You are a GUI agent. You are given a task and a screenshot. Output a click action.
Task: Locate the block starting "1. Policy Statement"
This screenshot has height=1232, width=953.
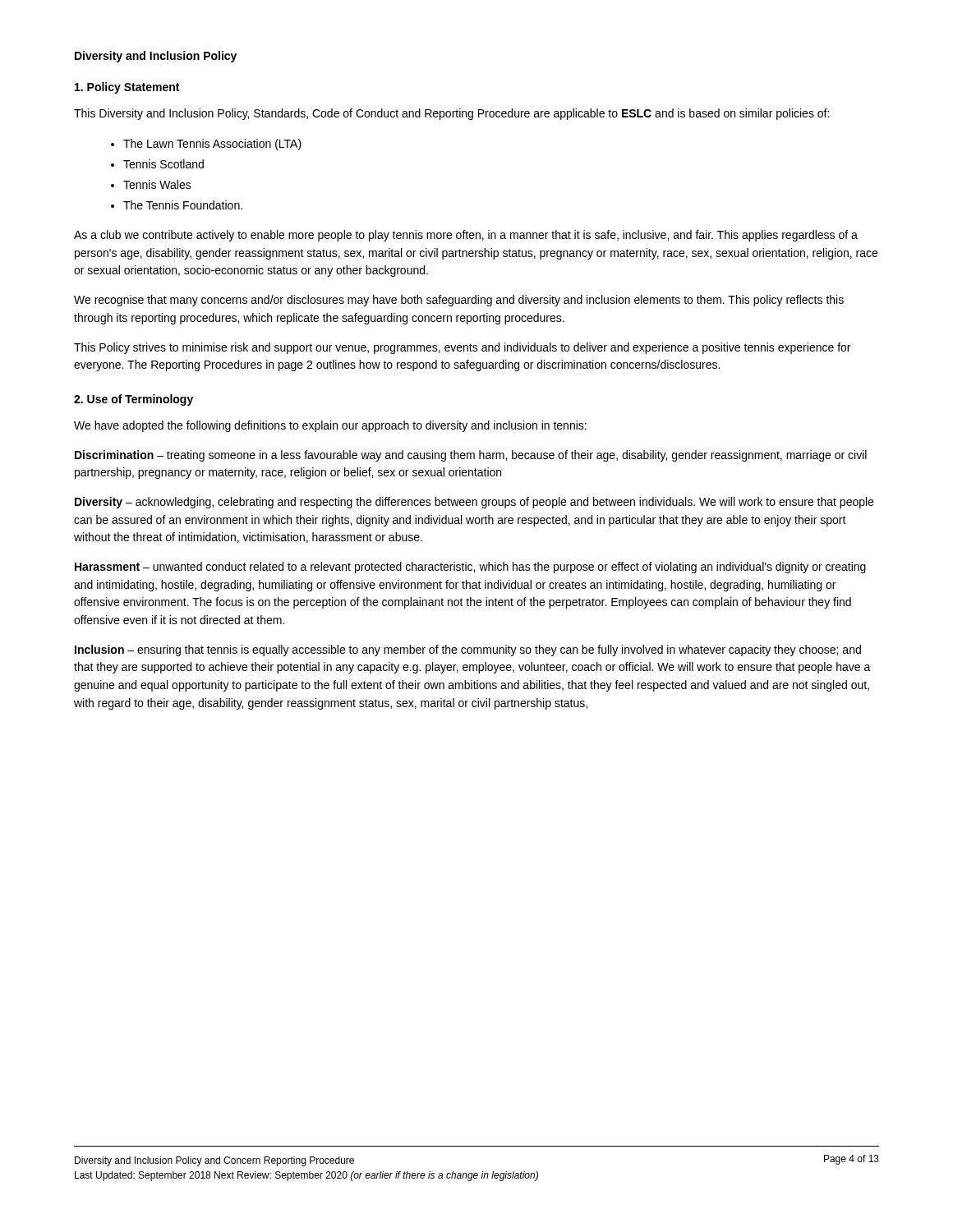click(x=127, y=87)
